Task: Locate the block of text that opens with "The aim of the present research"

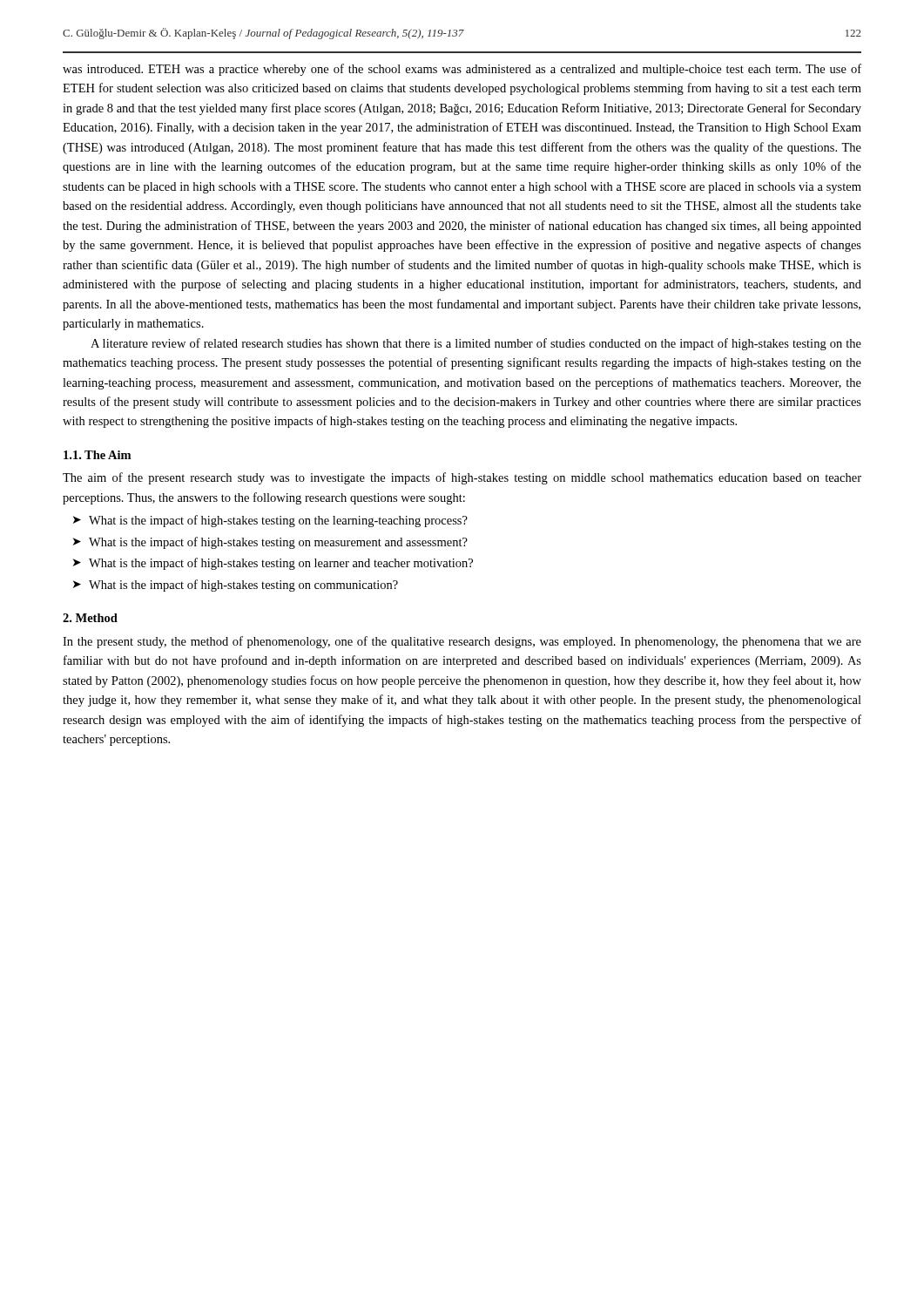Action: (462, 488)
